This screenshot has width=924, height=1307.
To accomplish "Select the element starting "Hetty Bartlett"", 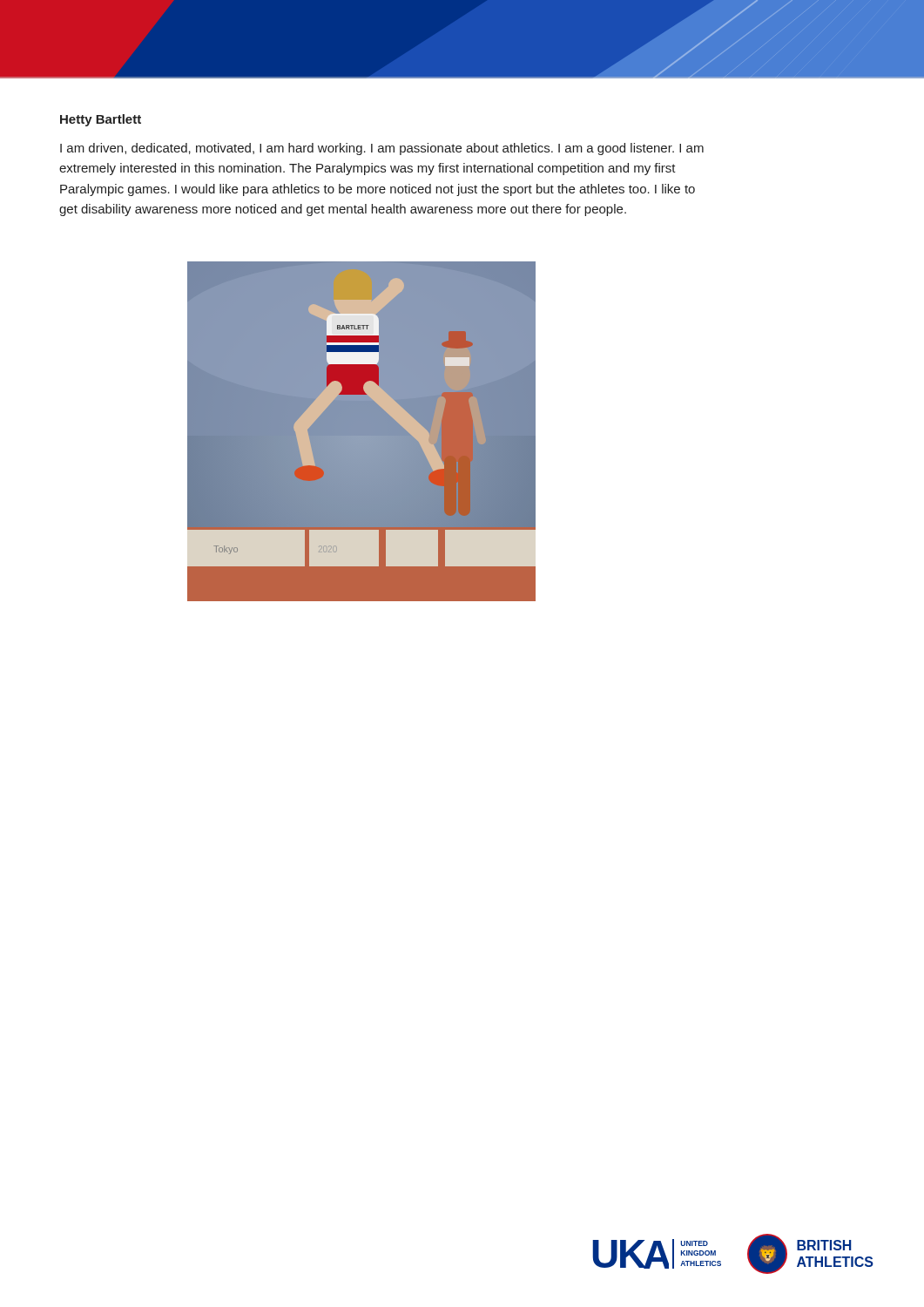I will [x=100, y=119].
